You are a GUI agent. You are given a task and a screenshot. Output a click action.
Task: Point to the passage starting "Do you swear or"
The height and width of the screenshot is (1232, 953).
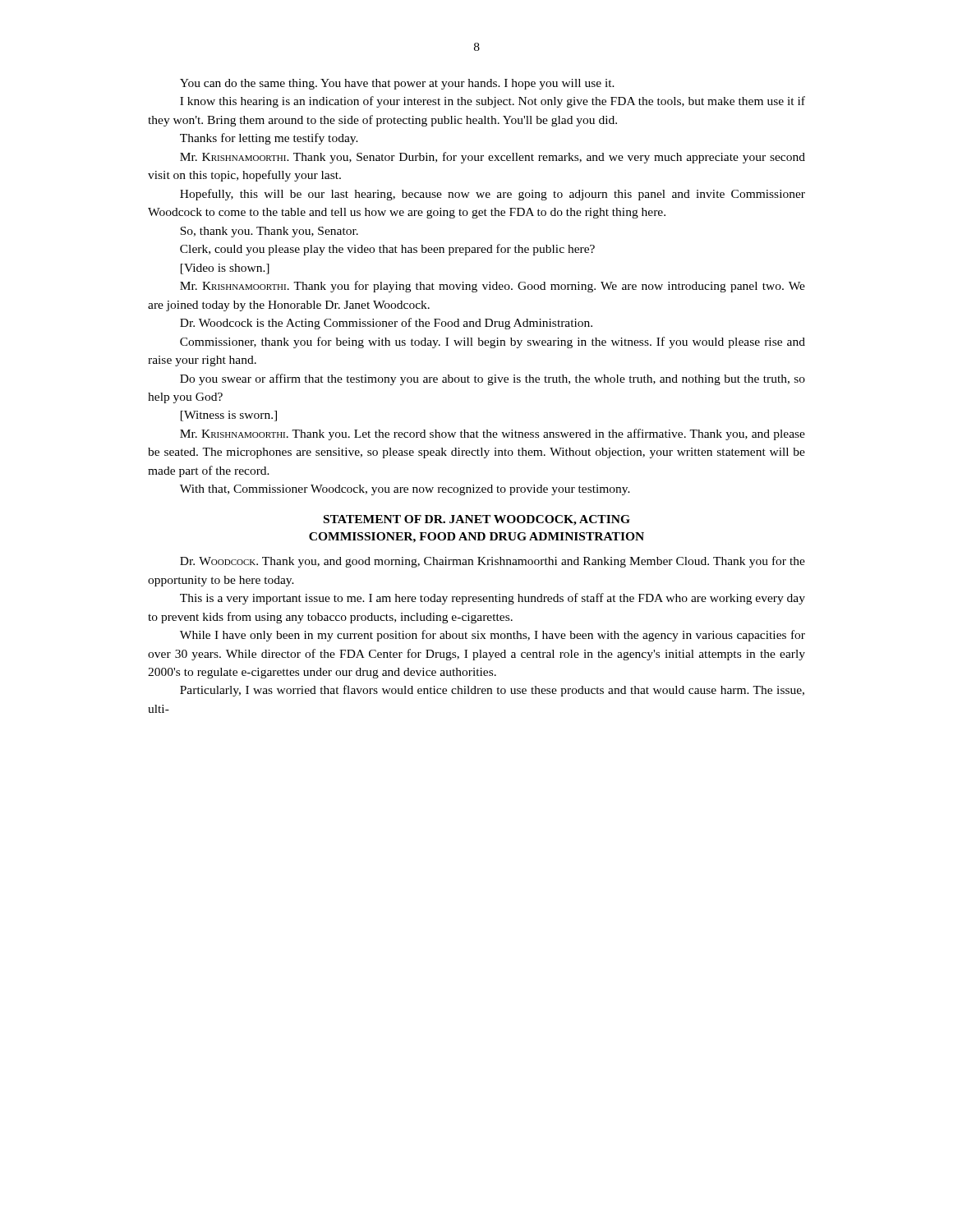click(476, 388)
